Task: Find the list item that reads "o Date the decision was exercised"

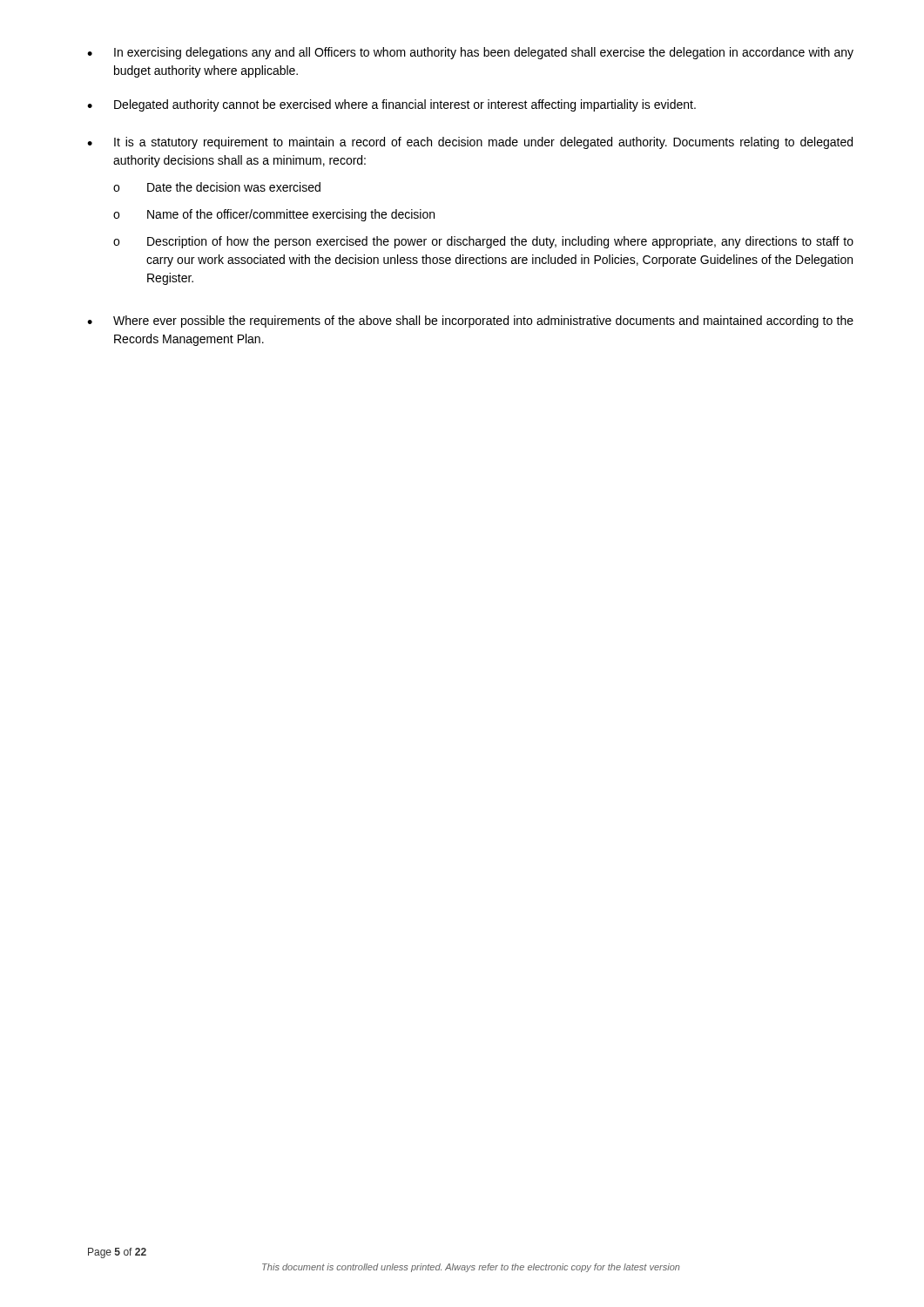Action: (217, 187)
